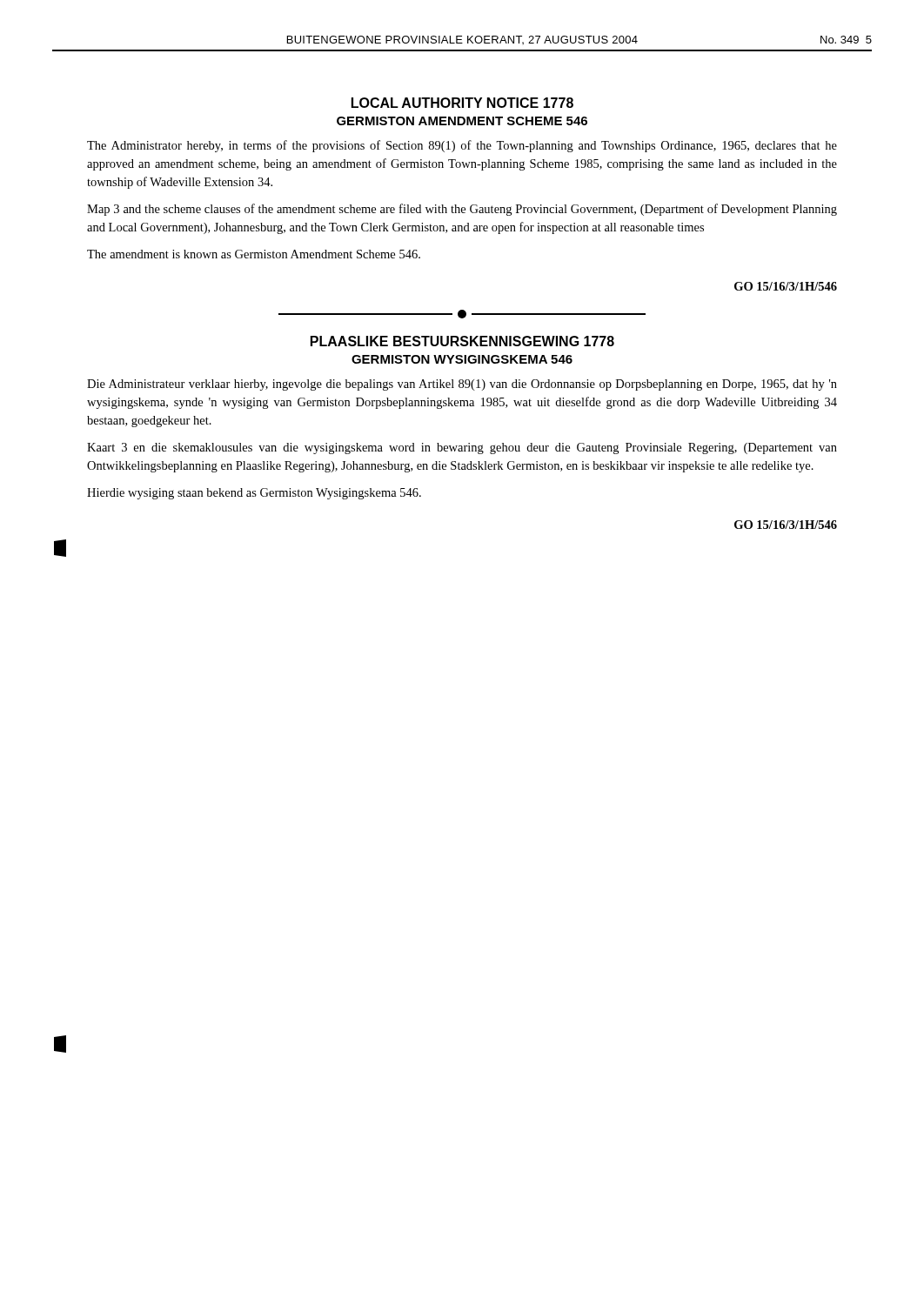Select the text starting "GERMISTON AMENDMENT SCHEME 546"
924x1305 pixels.
[462, 121]
